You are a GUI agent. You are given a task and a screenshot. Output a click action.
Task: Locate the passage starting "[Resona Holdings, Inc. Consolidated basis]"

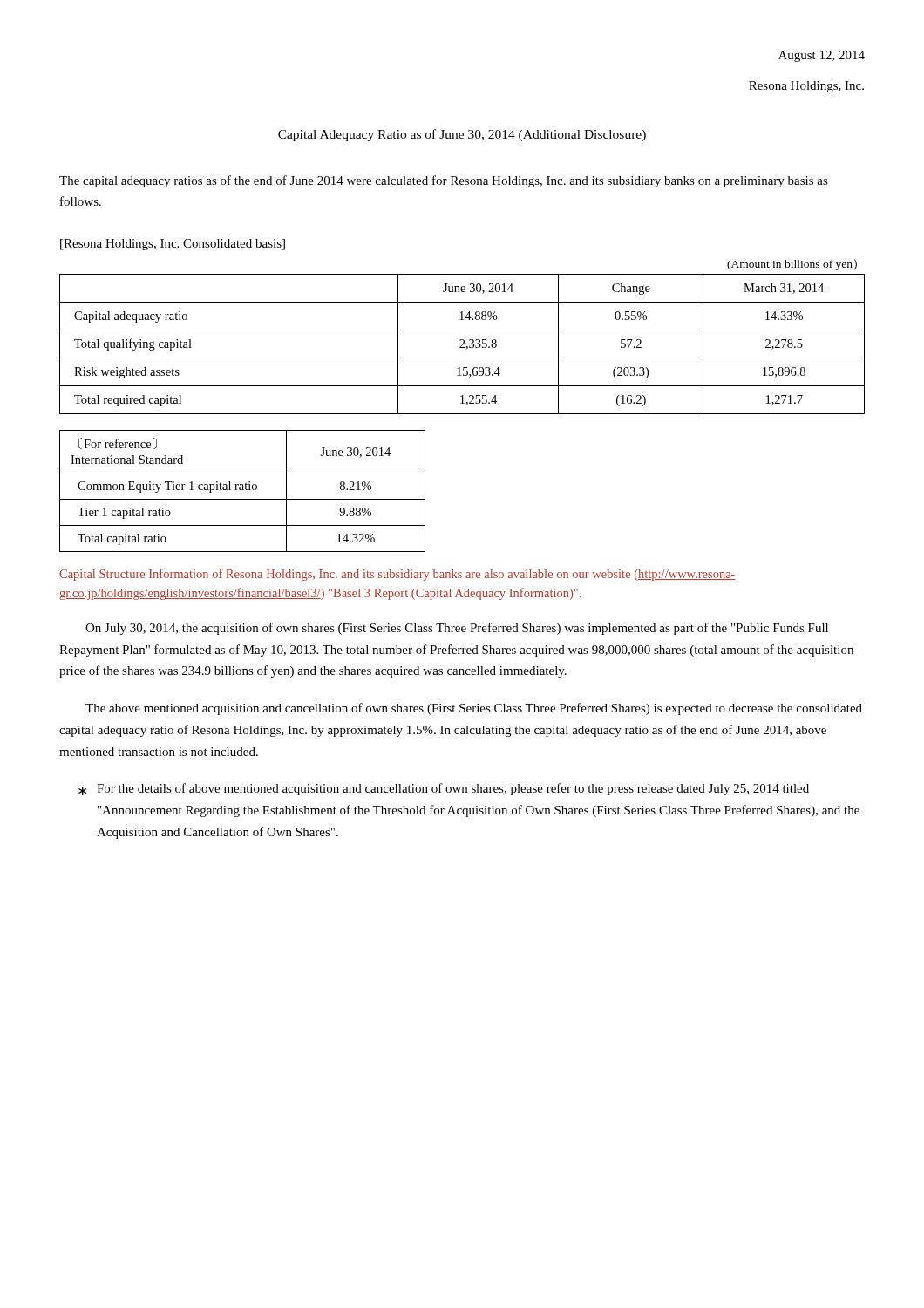click(x=173, y=243)
